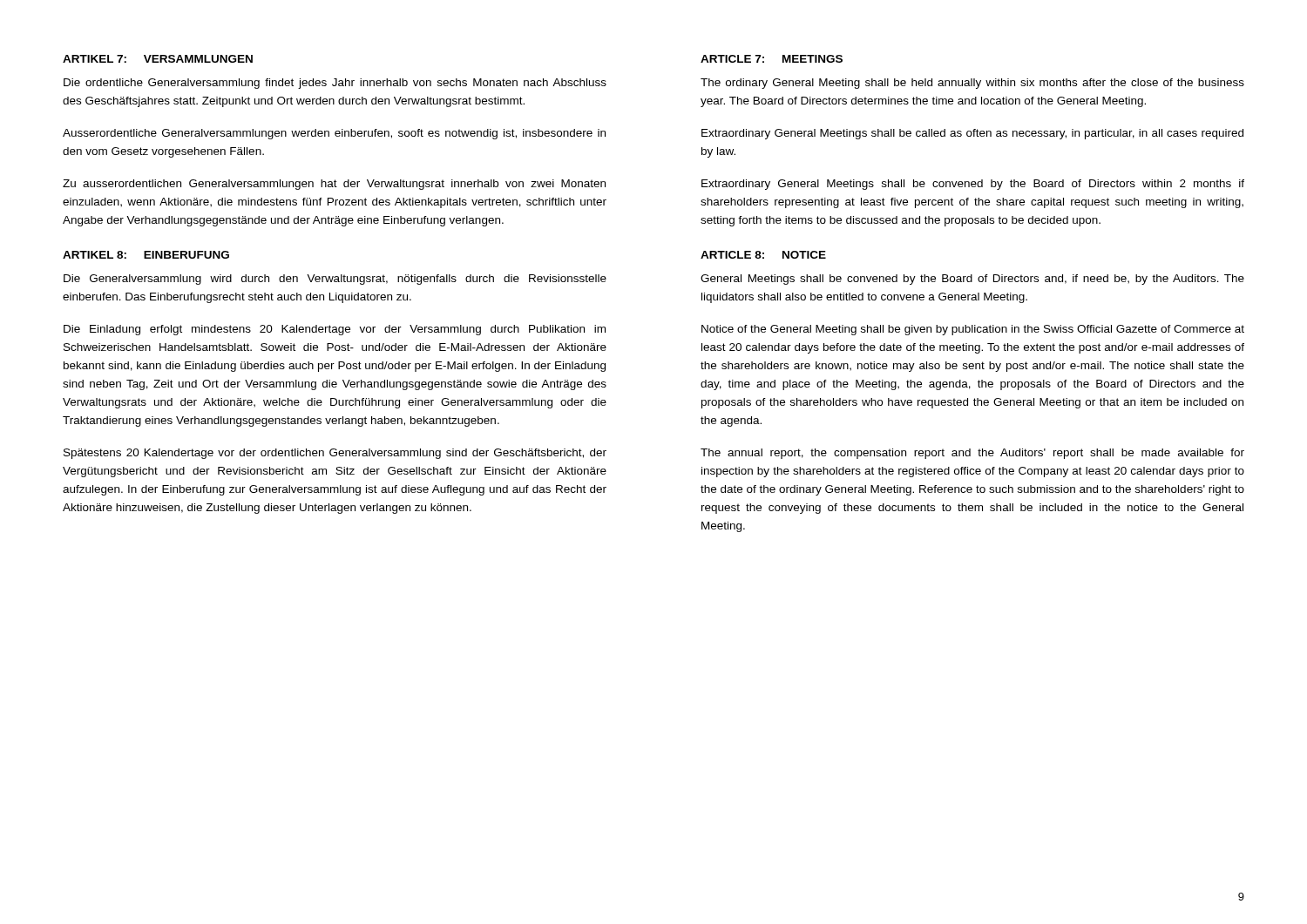Screen dimensions: 924x1307
Task: Click on the section header containing "ARTICLE 7: MEETINGS"
Action: point(772,59)
